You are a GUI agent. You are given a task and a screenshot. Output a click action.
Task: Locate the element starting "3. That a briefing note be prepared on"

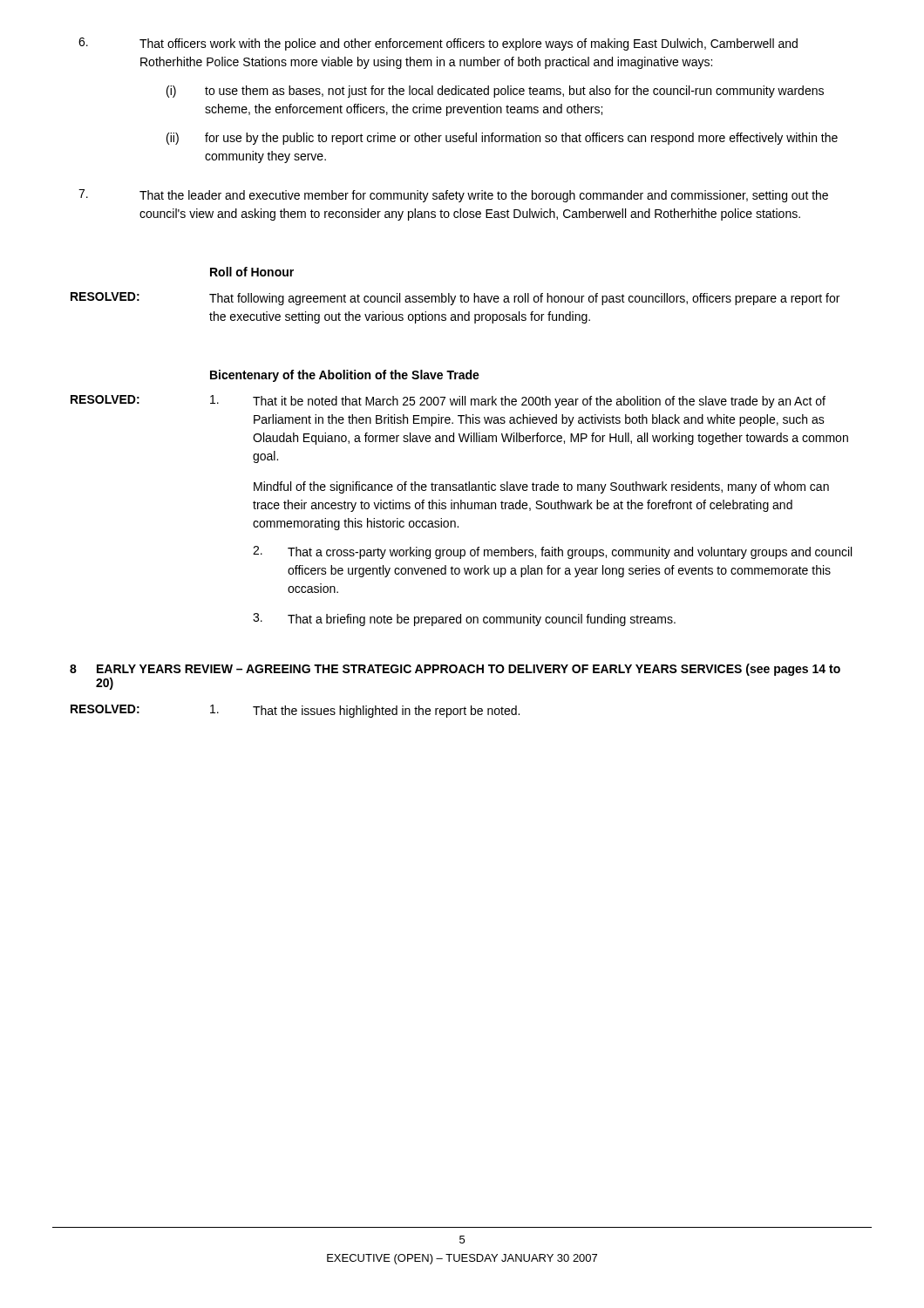tap(554, 620)
